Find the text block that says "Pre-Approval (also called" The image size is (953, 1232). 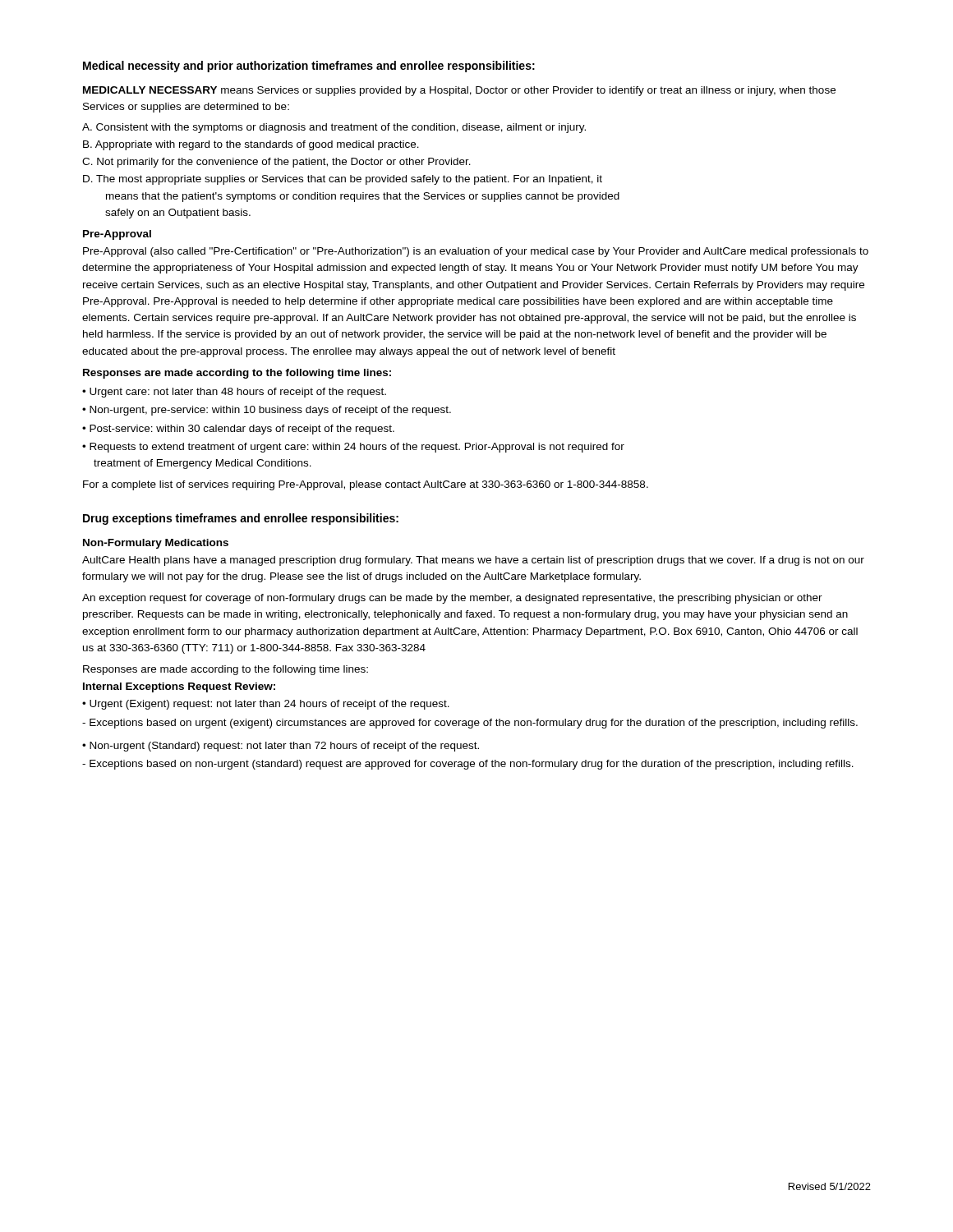tap(475, 301)
